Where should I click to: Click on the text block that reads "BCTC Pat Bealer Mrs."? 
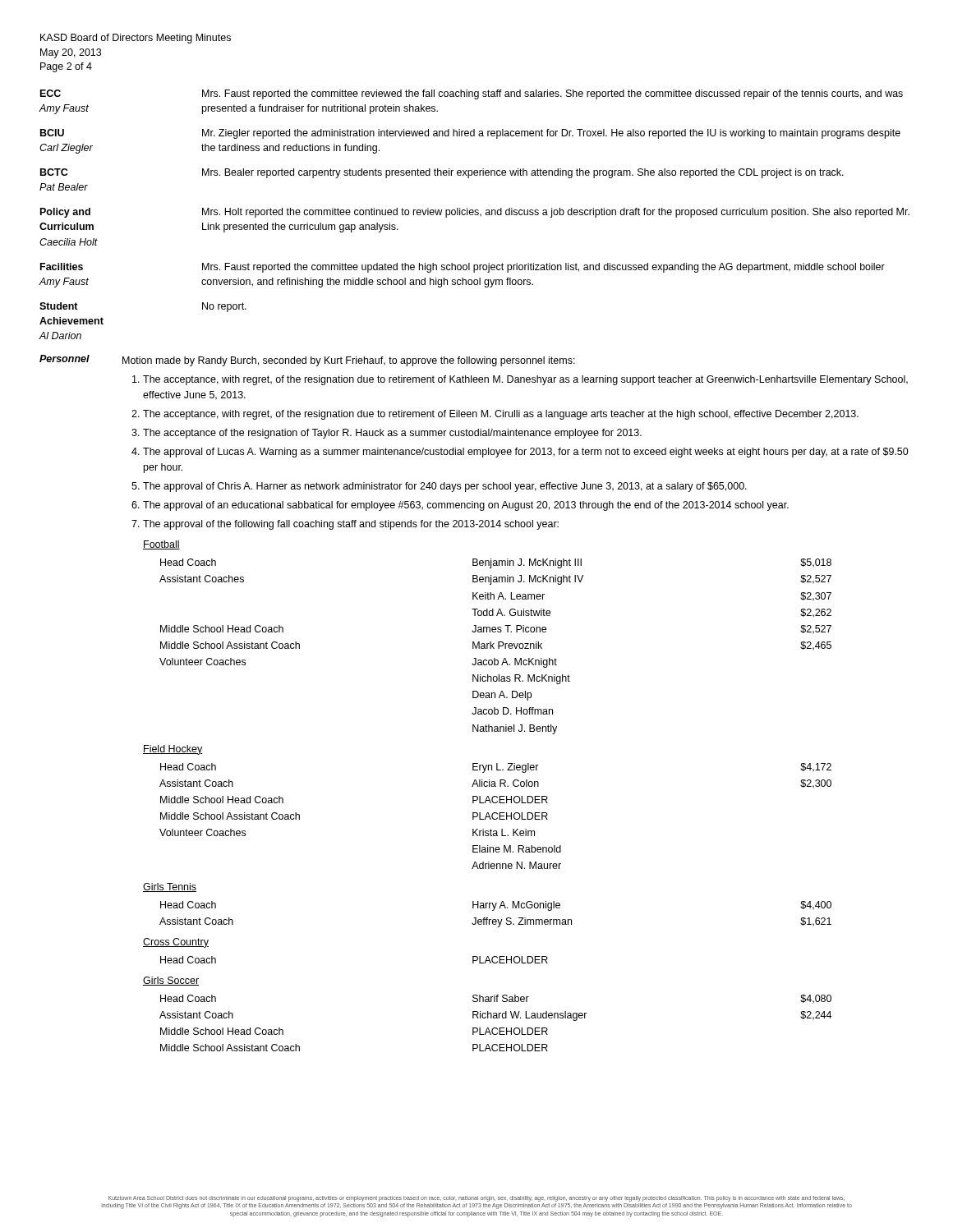point(476,180)
